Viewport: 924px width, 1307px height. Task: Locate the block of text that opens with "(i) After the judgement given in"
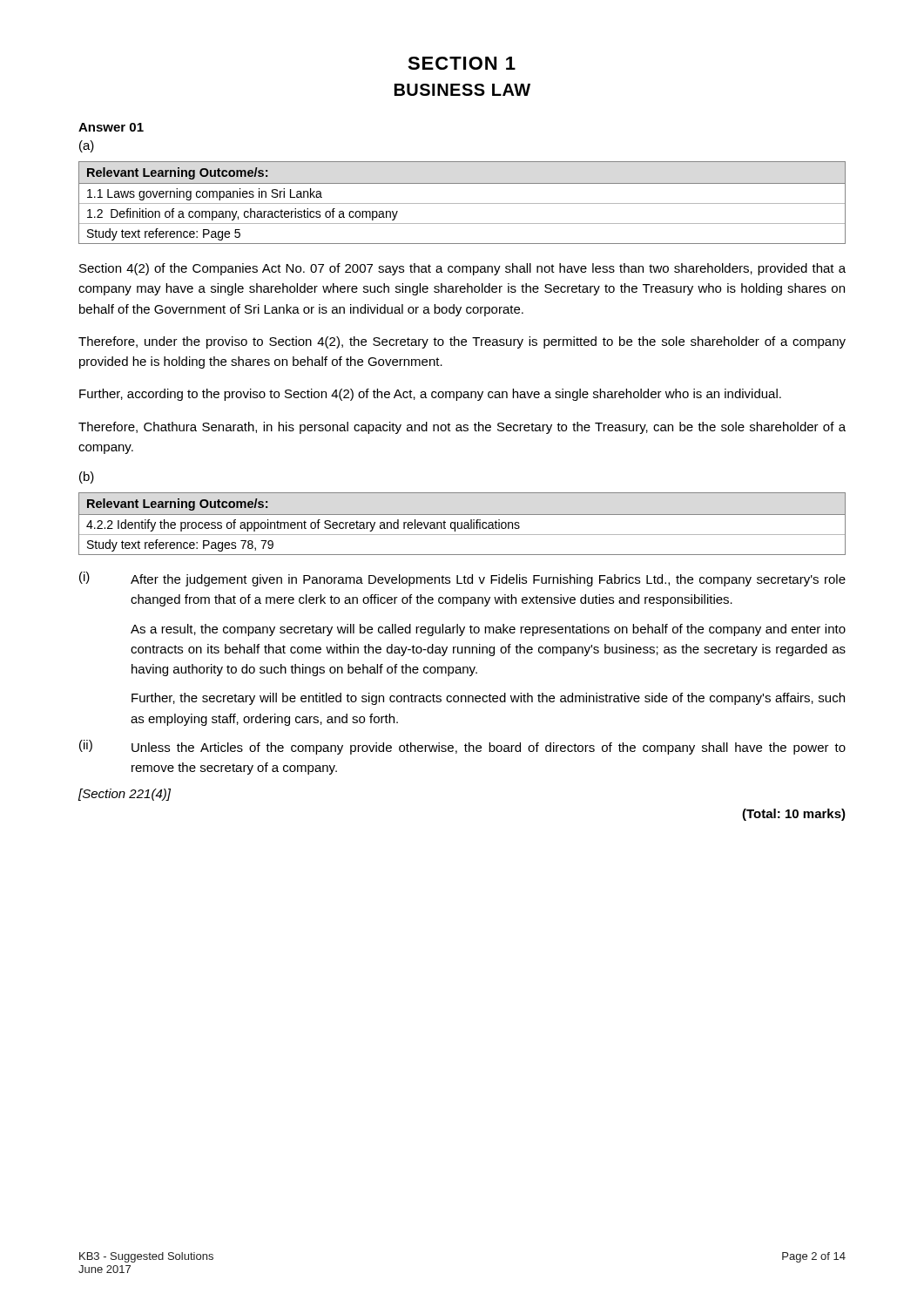tap(462, 649)
